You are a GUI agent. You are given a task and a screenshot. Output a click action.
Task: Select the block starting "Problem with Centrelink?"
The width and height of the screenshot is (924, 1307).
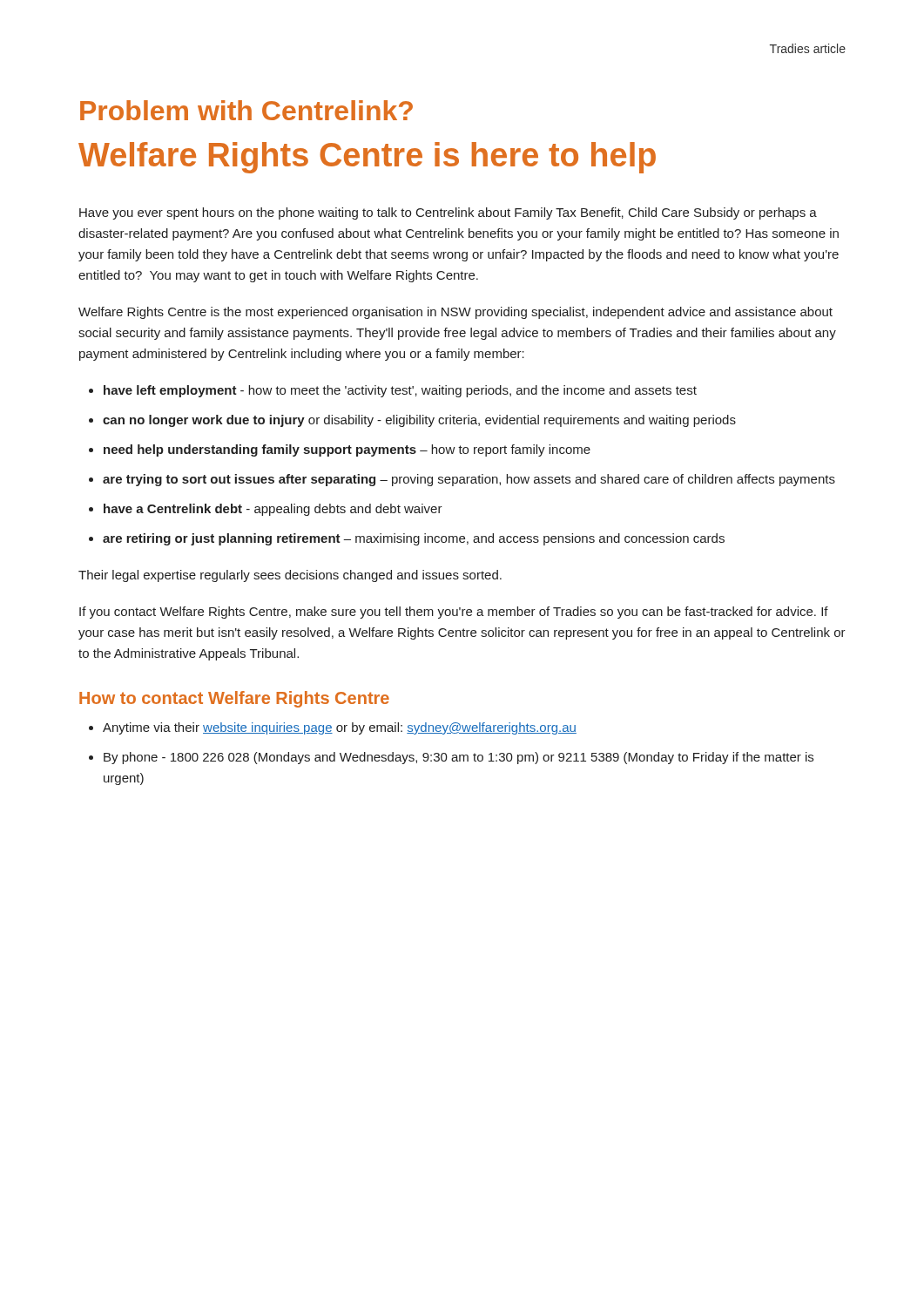[x=246, y=111]
